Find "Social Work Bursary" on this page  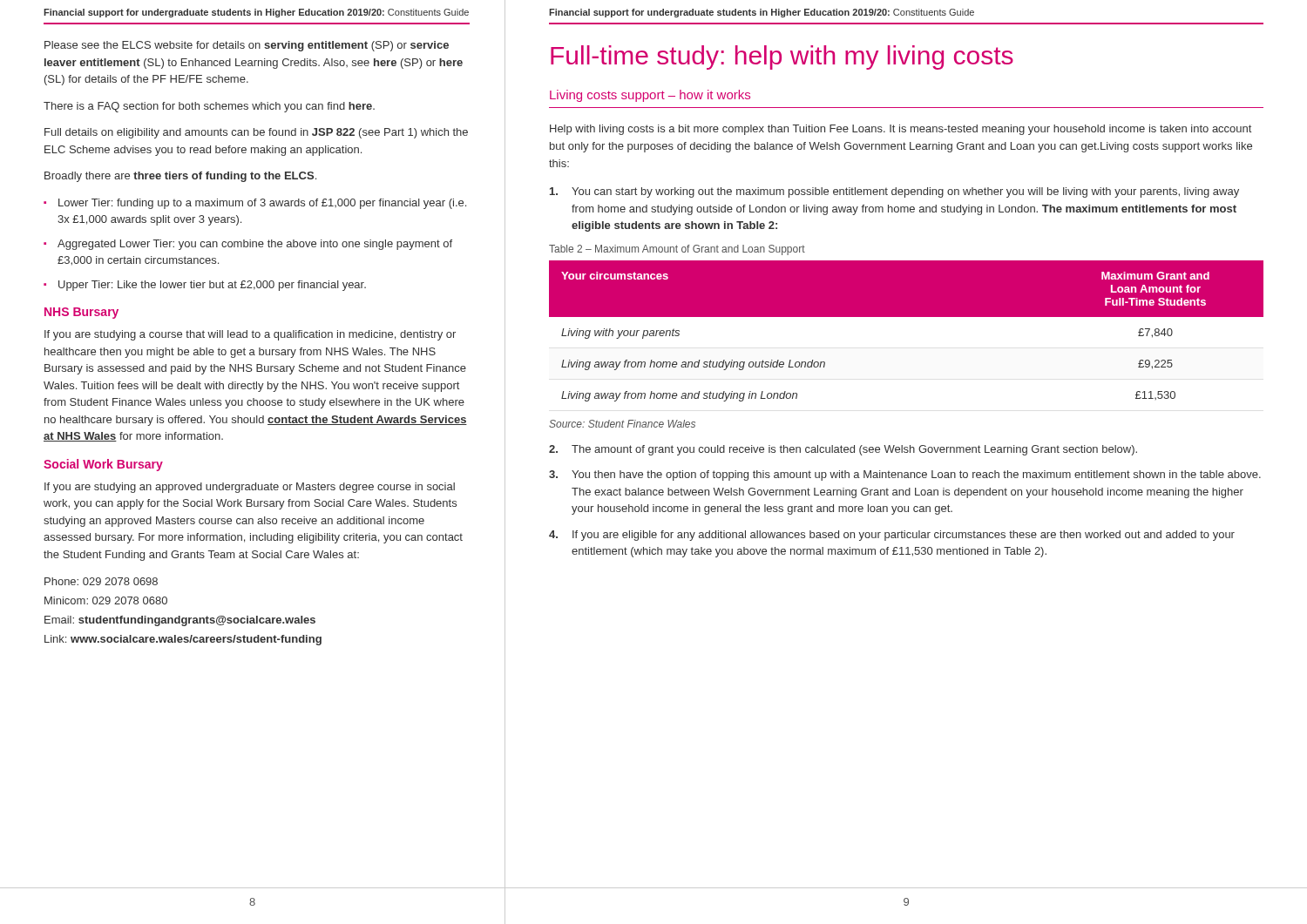click(x=103, y=464)
